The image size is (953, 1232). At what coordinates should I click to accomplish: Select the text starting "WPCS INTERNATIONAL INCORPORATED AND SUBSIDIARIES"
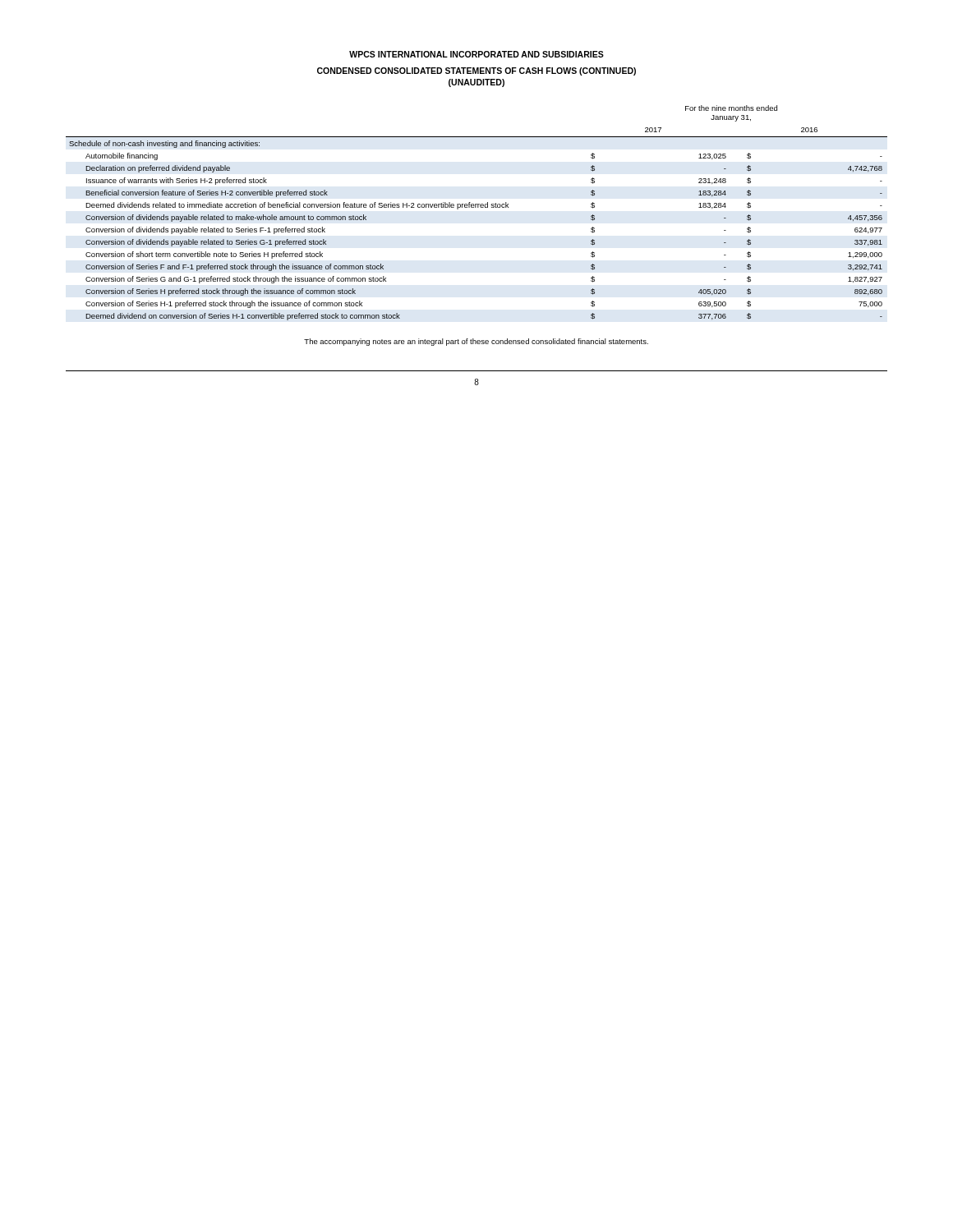(x=476, y=54)
